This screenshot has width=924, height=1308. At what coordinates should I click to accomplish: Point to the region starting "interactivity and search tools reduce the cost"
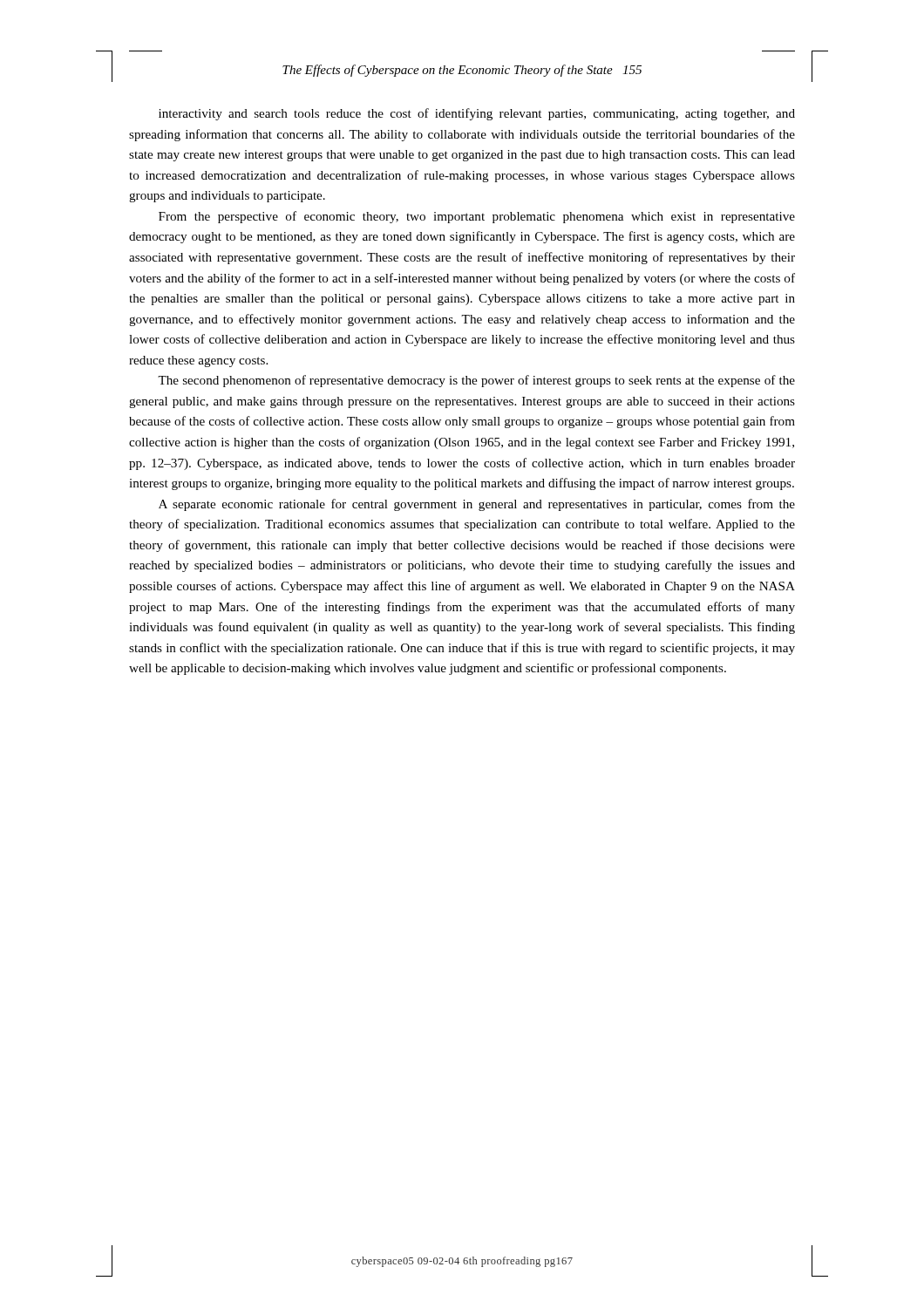(x=462, y=154)
